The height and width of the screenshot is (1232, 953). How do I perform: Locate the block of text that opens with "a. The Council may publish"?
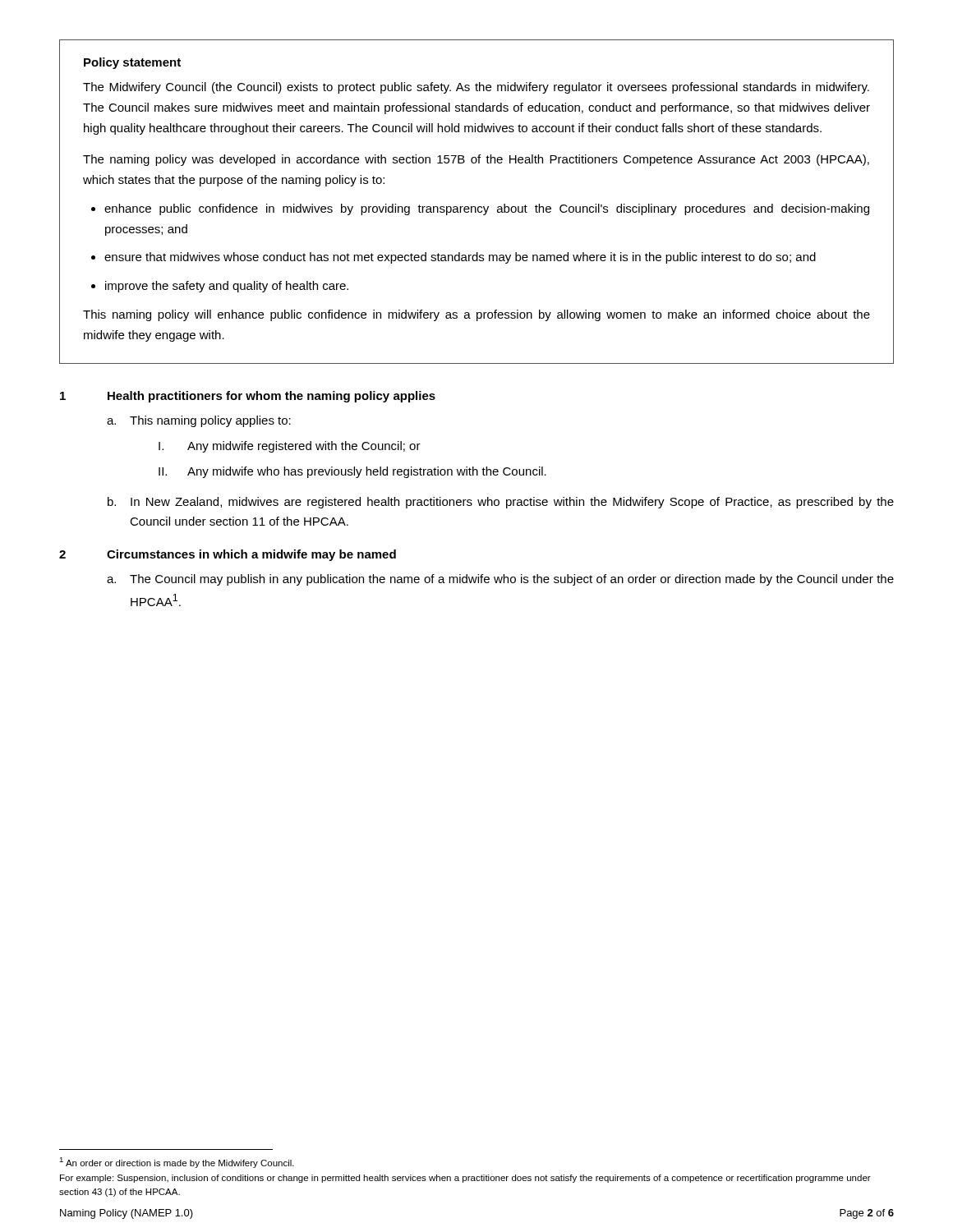pos(500,591)
